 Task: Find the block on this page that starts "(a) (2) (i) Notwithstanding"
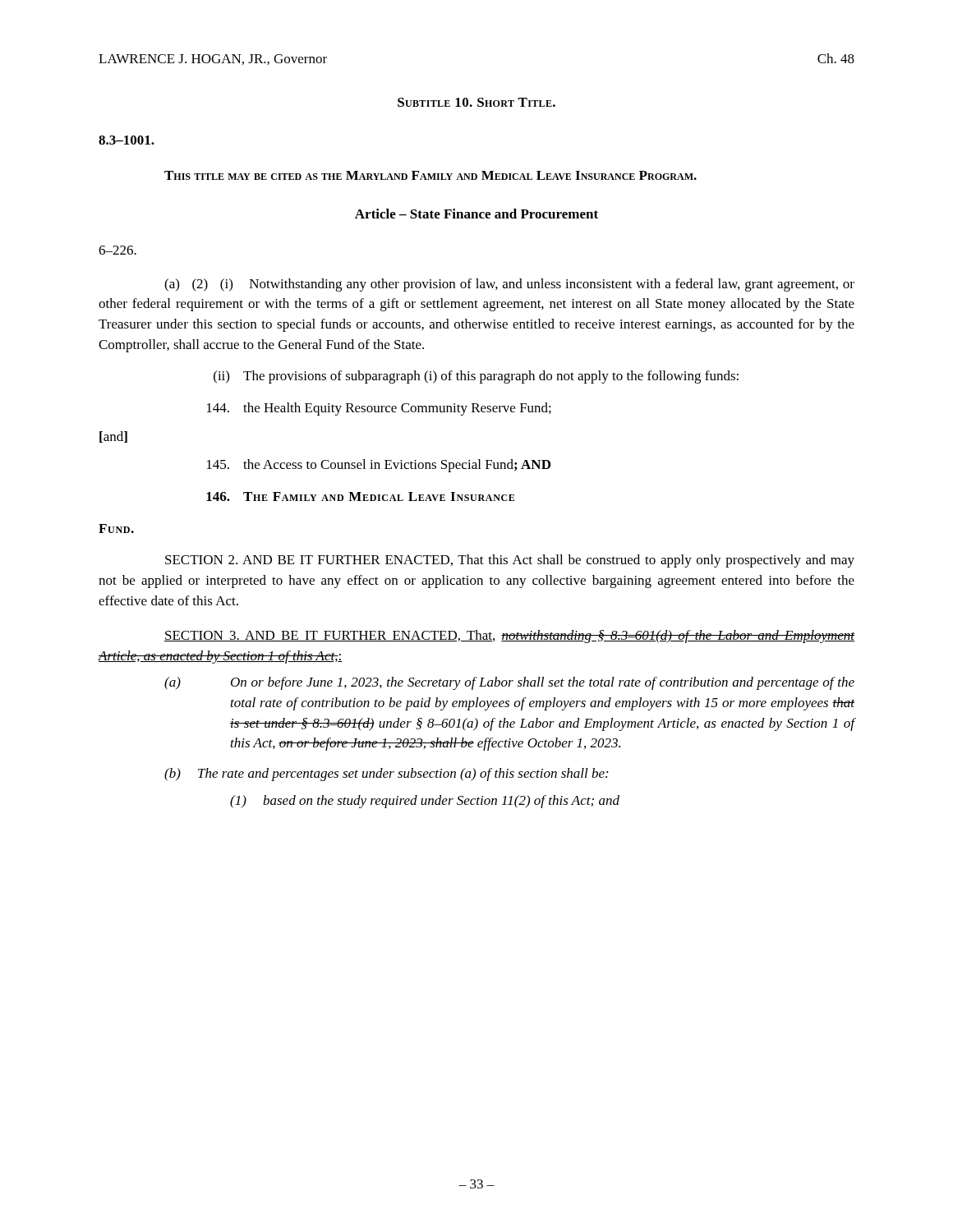point(476,314)
